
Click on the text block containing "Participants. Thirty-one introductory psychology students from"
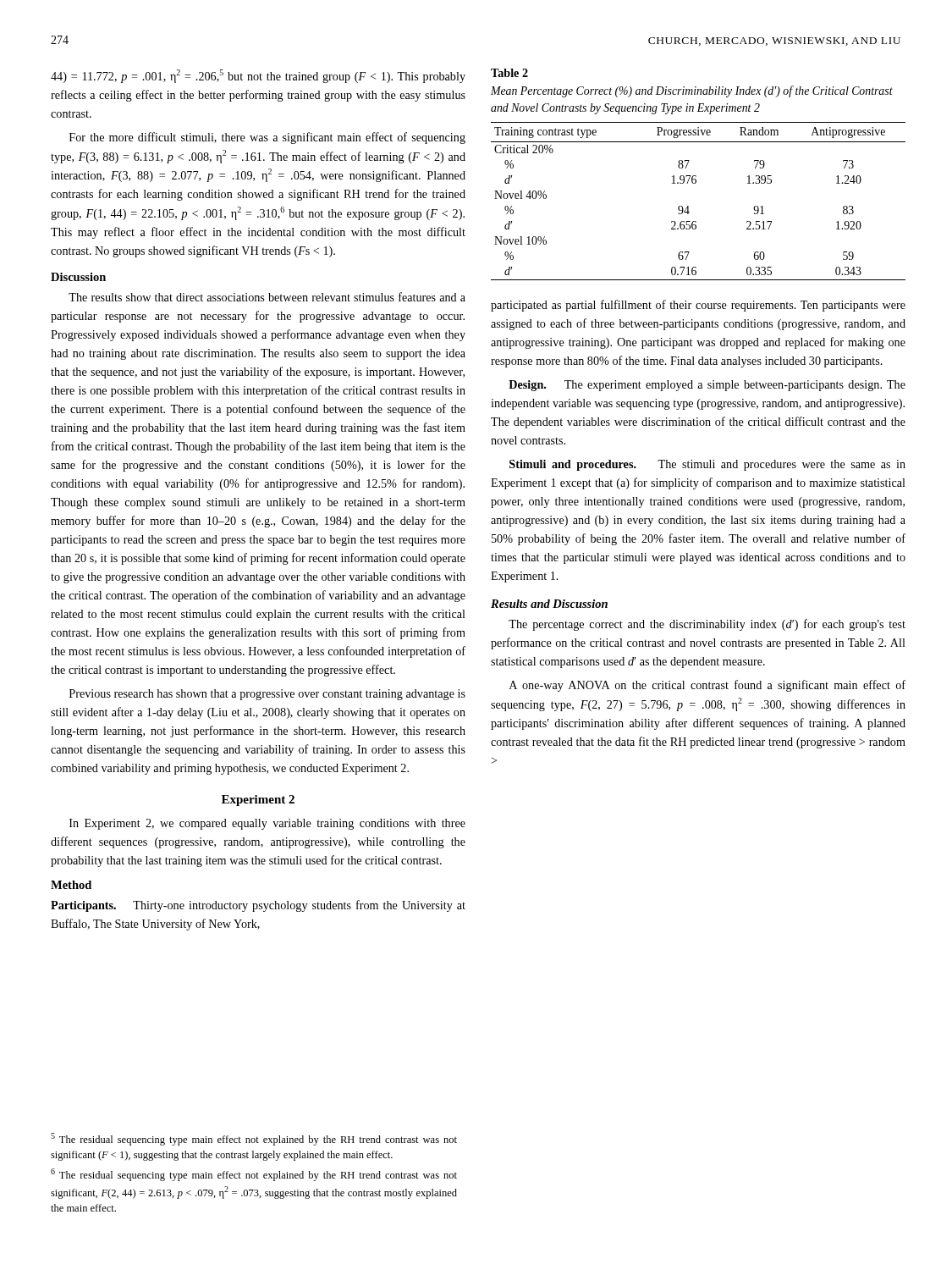click(258, 914)
